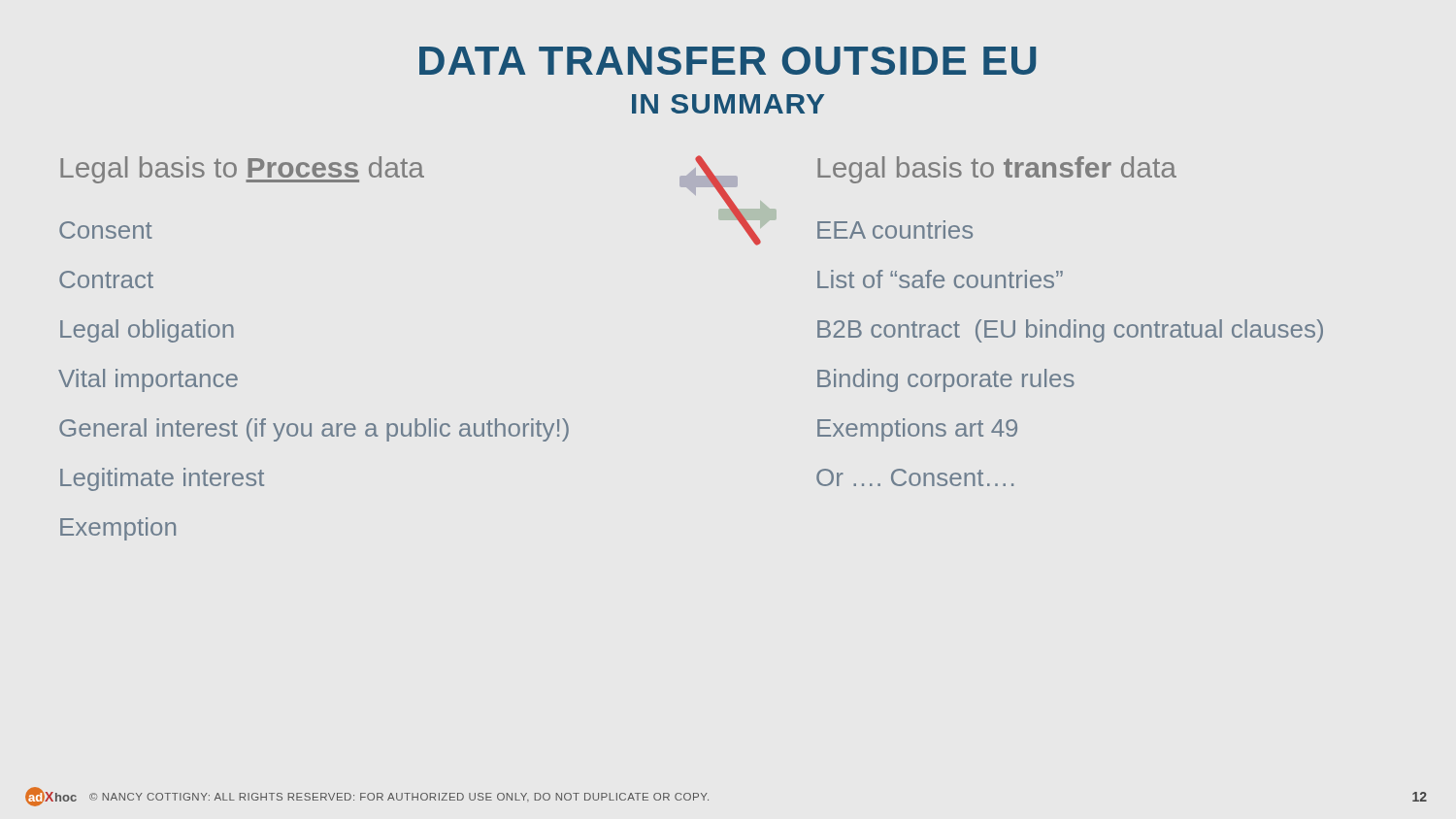
Task: Locate the text block starting "Legitimate interest"
Action: click(161, 478)
